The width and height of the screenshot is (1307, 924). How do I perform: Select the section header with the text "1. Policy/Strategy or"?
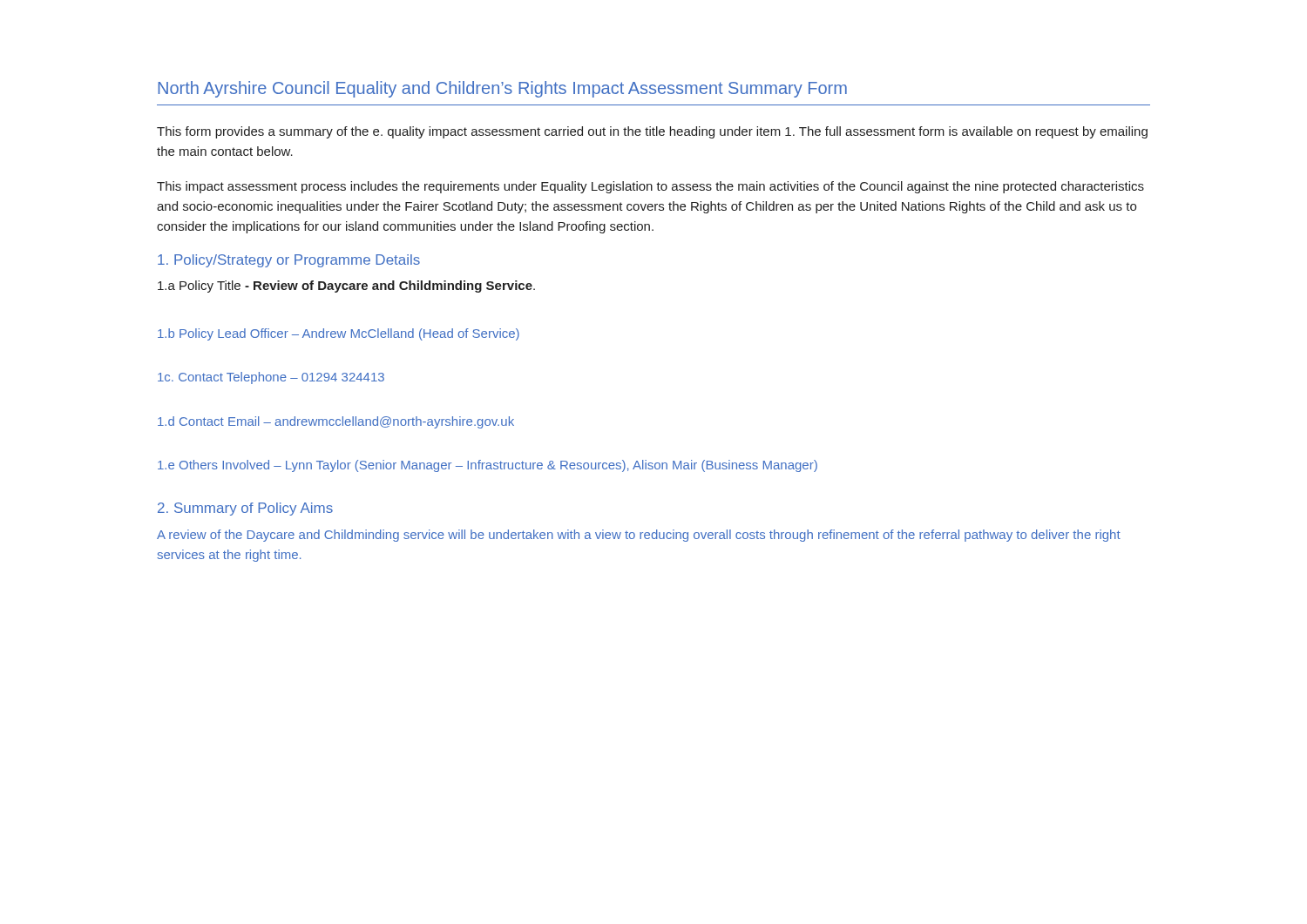click(x=289, y=260)
